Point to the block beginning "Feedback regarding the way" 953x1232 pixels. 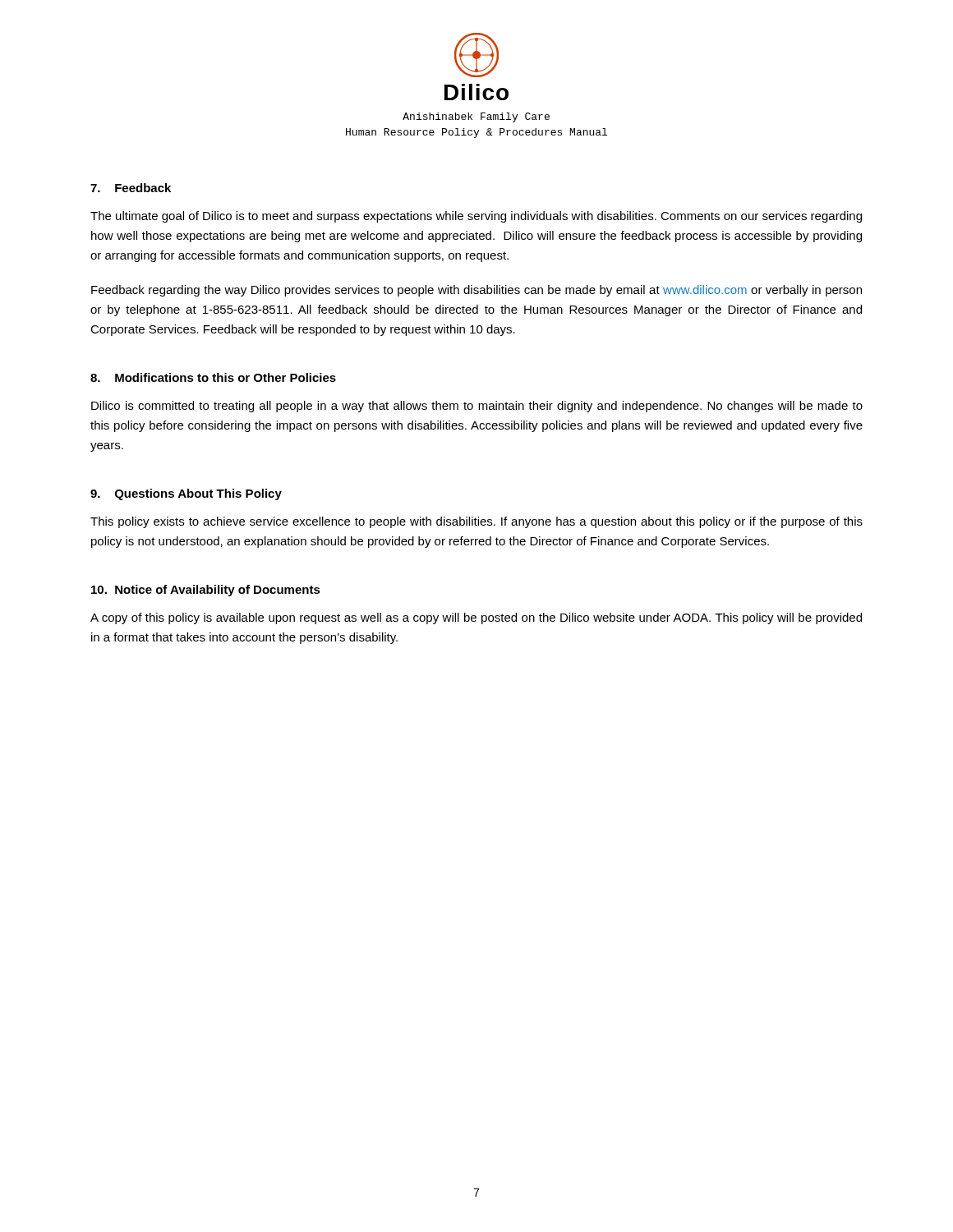pos(476,309)
